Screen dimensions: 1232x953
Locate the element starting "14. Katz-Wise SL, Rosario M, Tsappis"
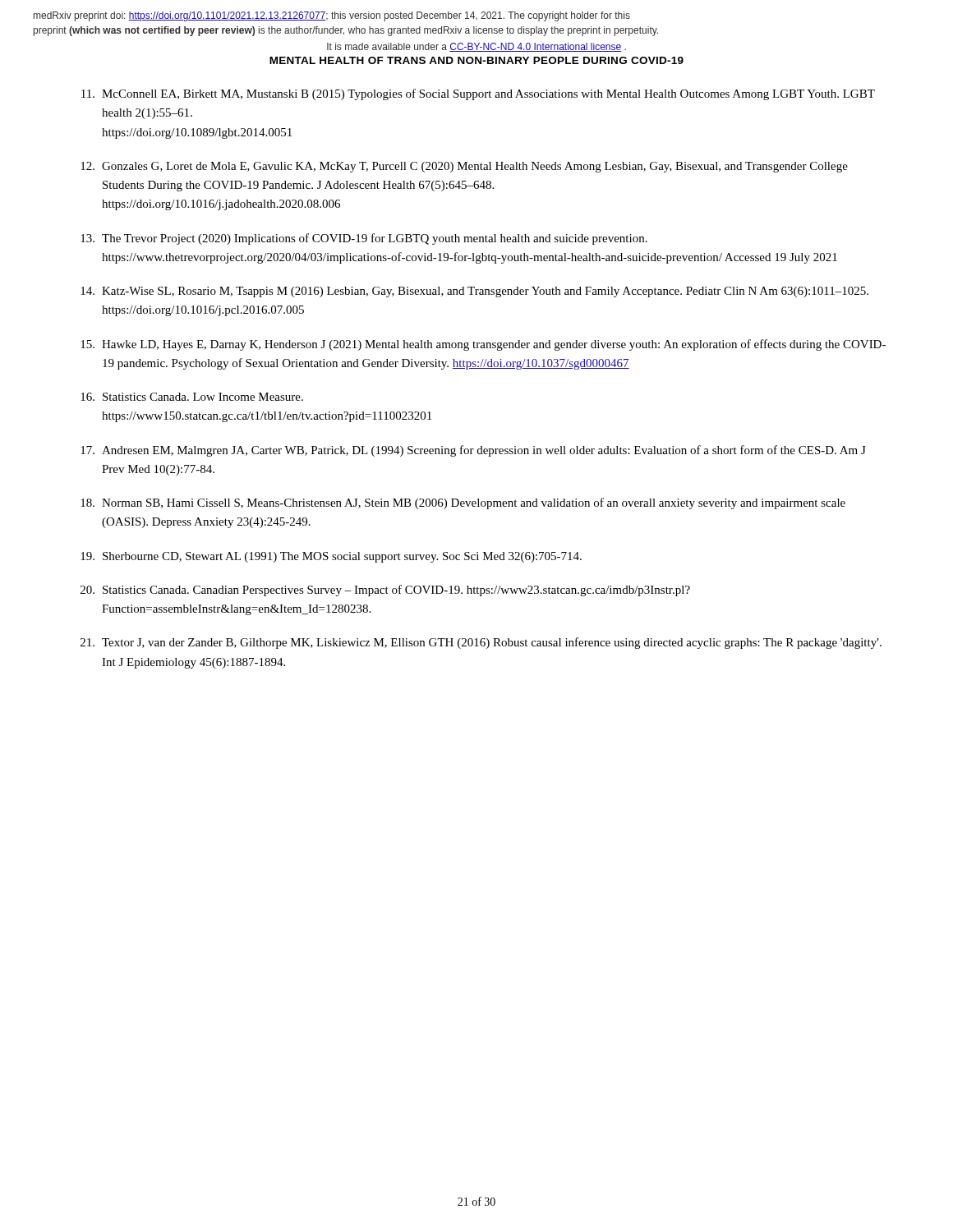476,301
